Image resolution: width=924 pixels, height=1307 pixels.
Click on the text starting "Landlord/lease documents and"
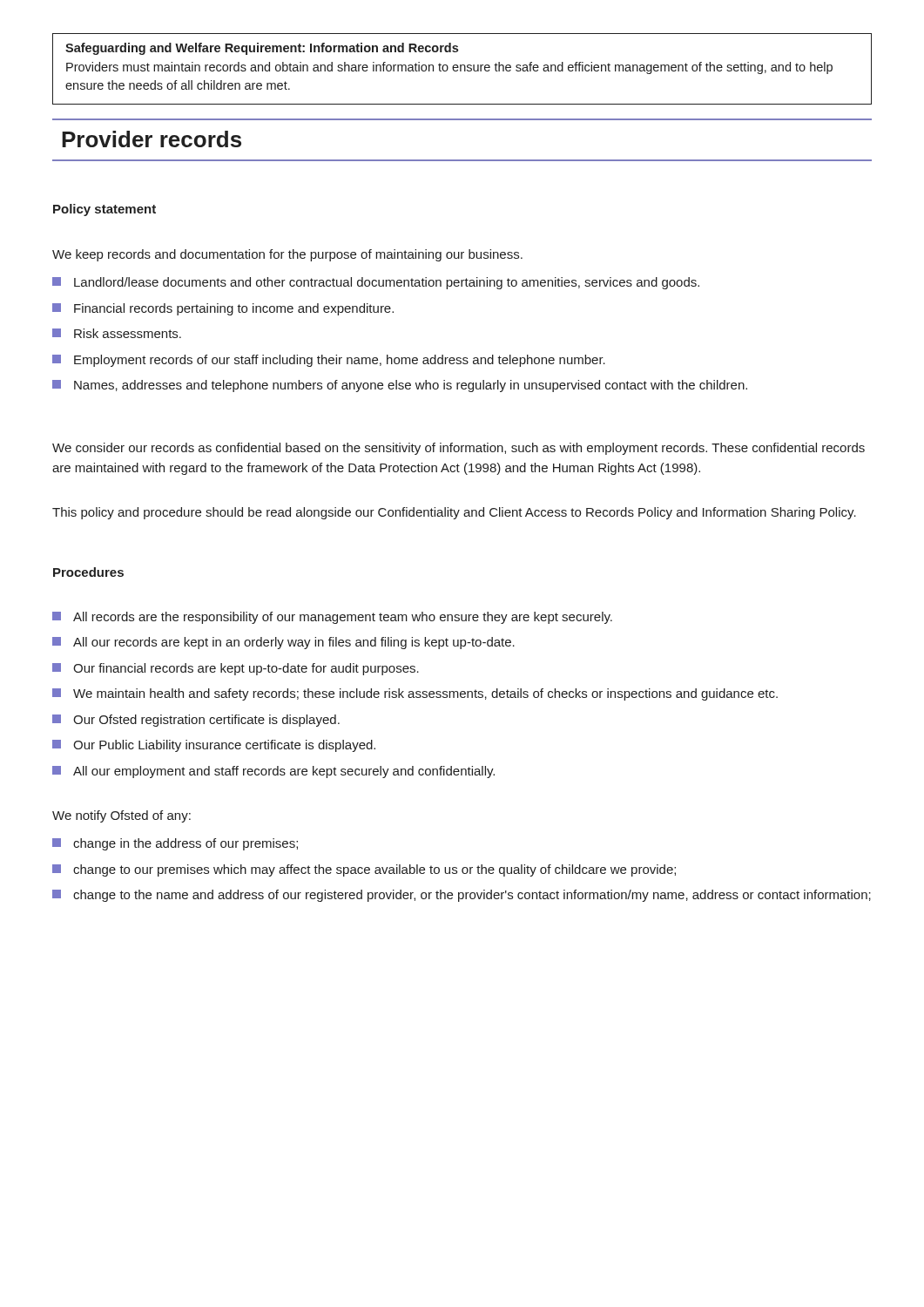click(x=376, y=283)
